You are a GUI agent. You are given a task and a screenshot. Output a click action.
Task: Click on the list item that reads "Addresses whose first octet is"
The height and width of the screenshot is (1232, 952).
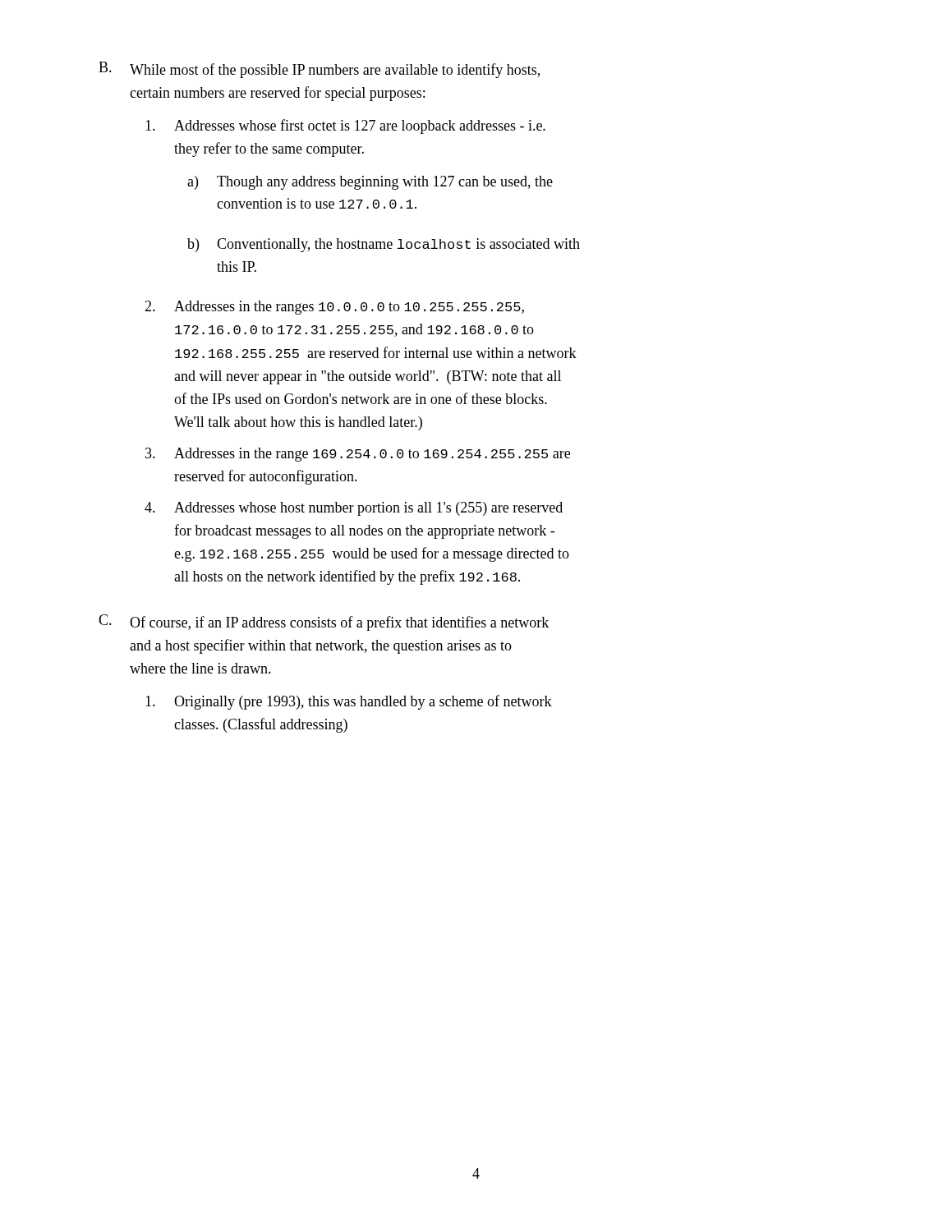click(345, 138)
